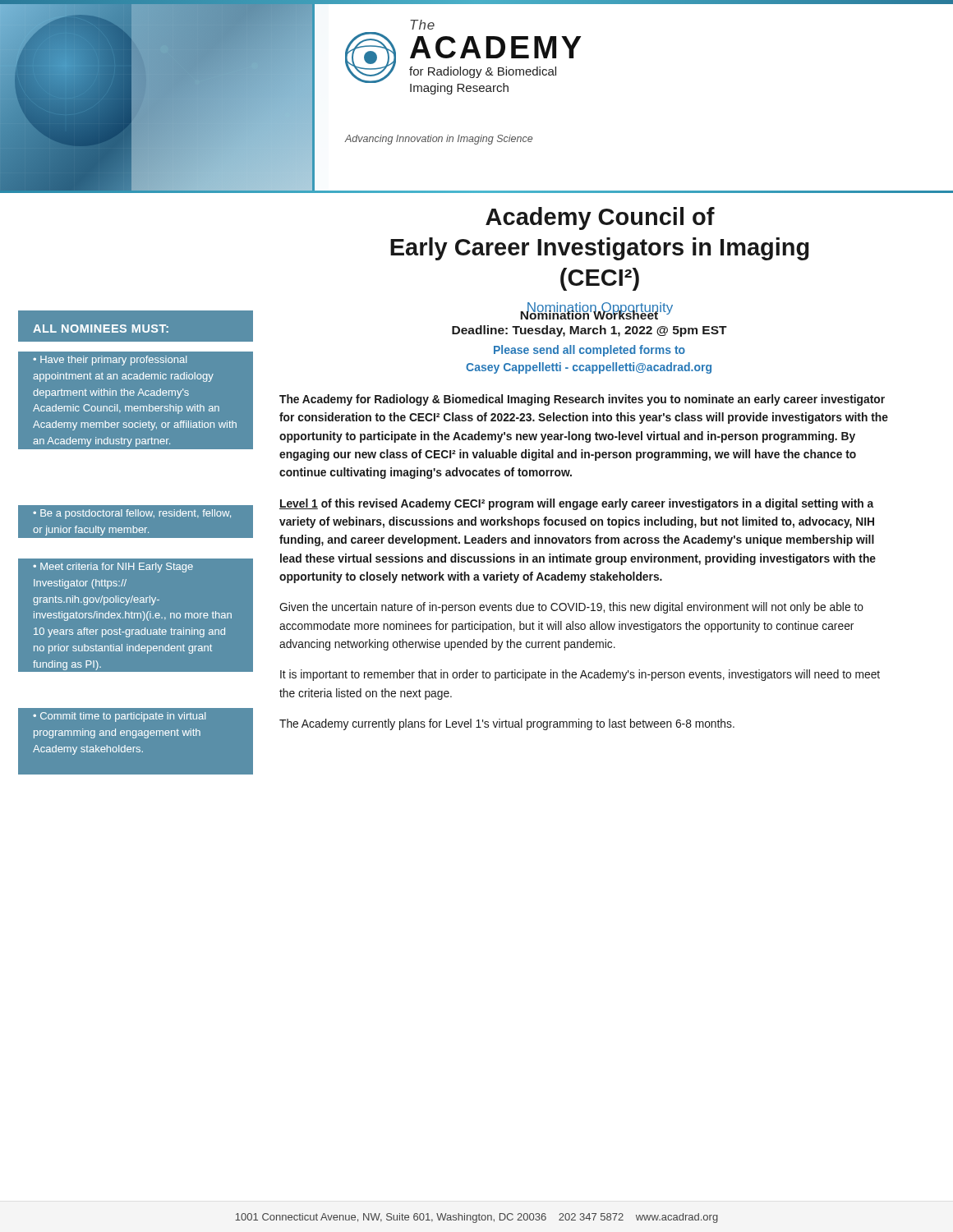
Task: Navigate to the block starting "It is important to"
Action: click(x=580, y=684)
